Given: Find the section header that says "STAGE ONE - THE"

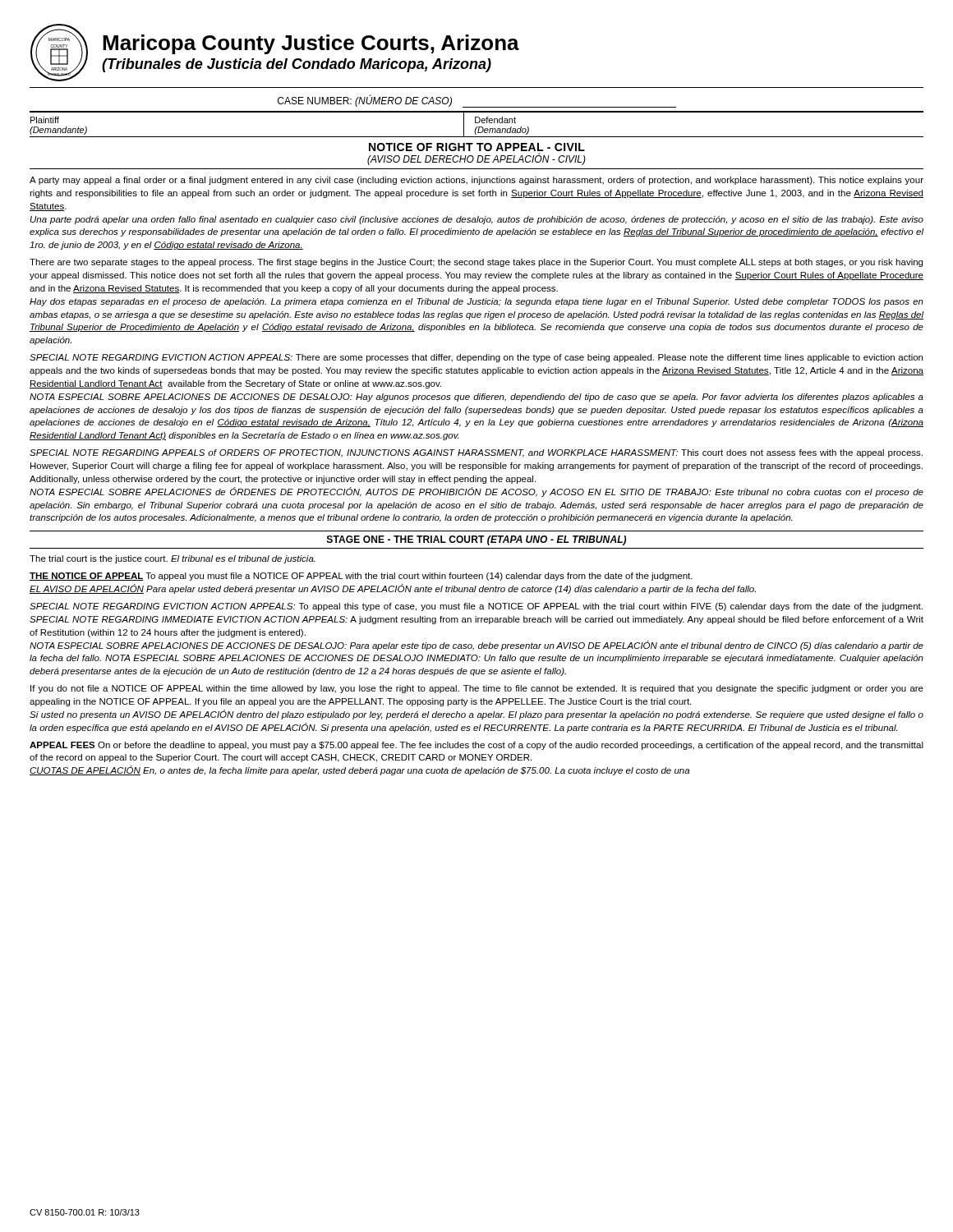Looking at the screenshot, I should point(476,540).
